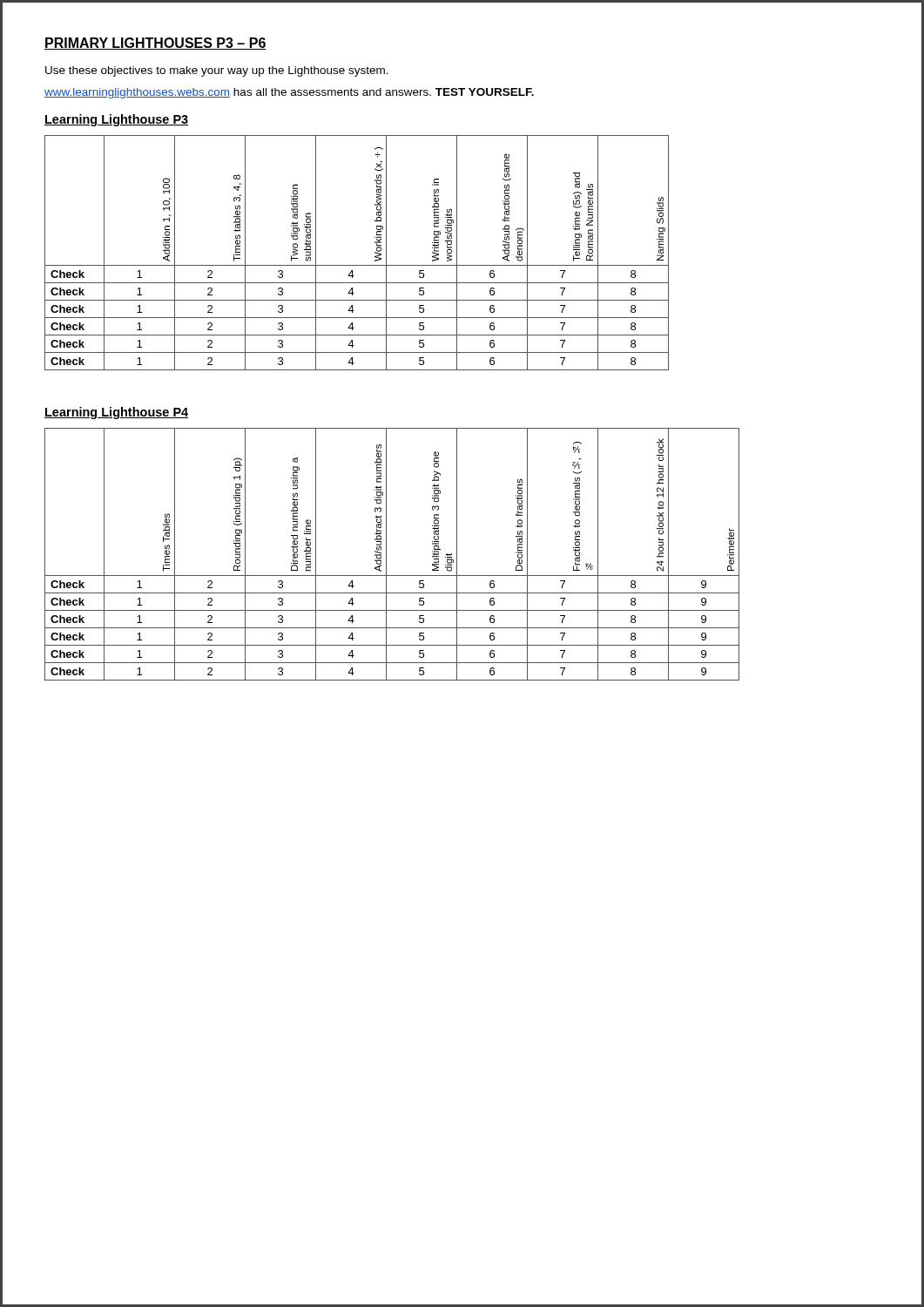Viewport: 924px width, 1307px height.
Task: Find the text block containing "www.learninglighthouses.webs.com has all the assessments"
Action: click(289, 92)
